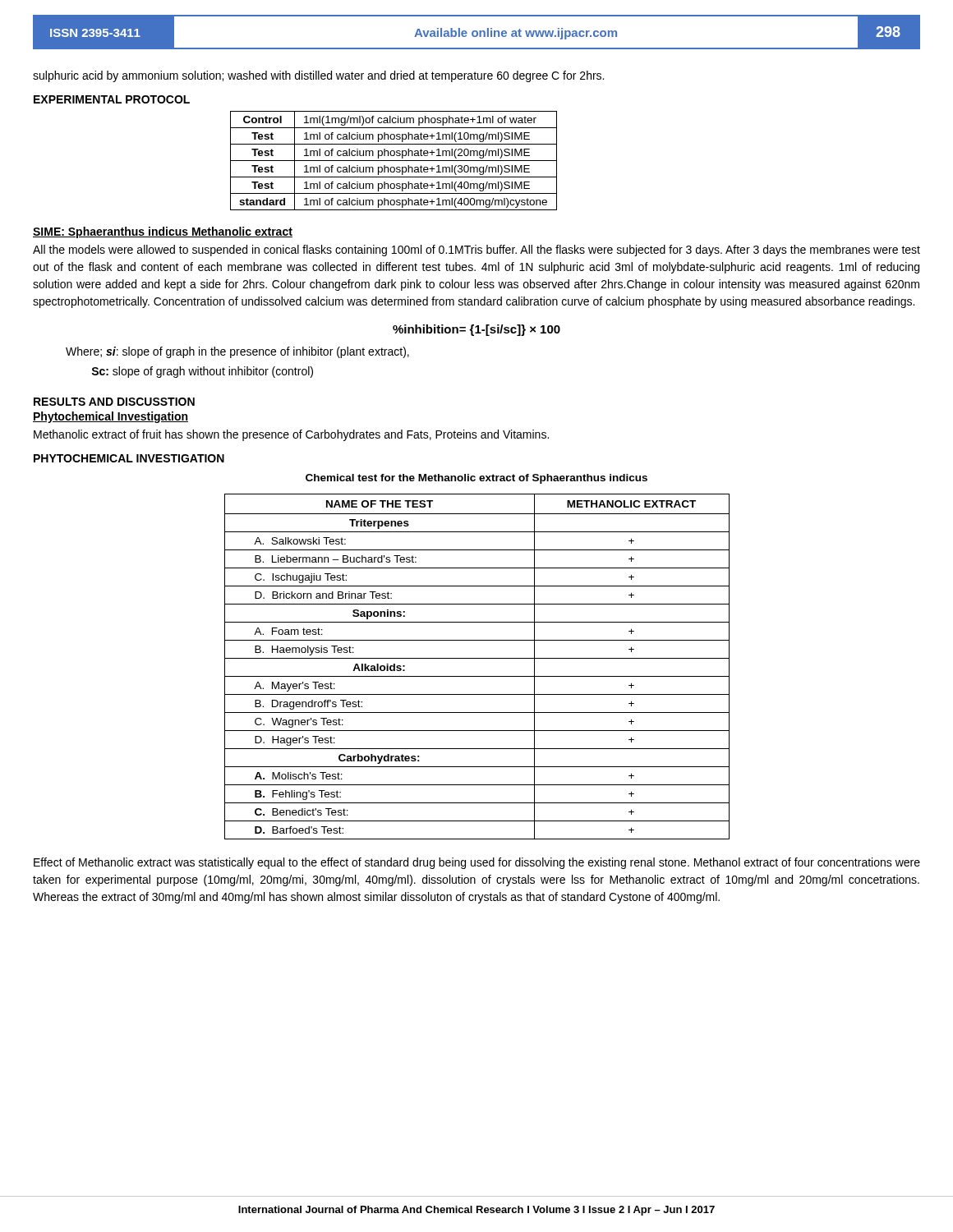
Task: Point to the text starting "Phytochemical Investigation"
Action: 111,416
